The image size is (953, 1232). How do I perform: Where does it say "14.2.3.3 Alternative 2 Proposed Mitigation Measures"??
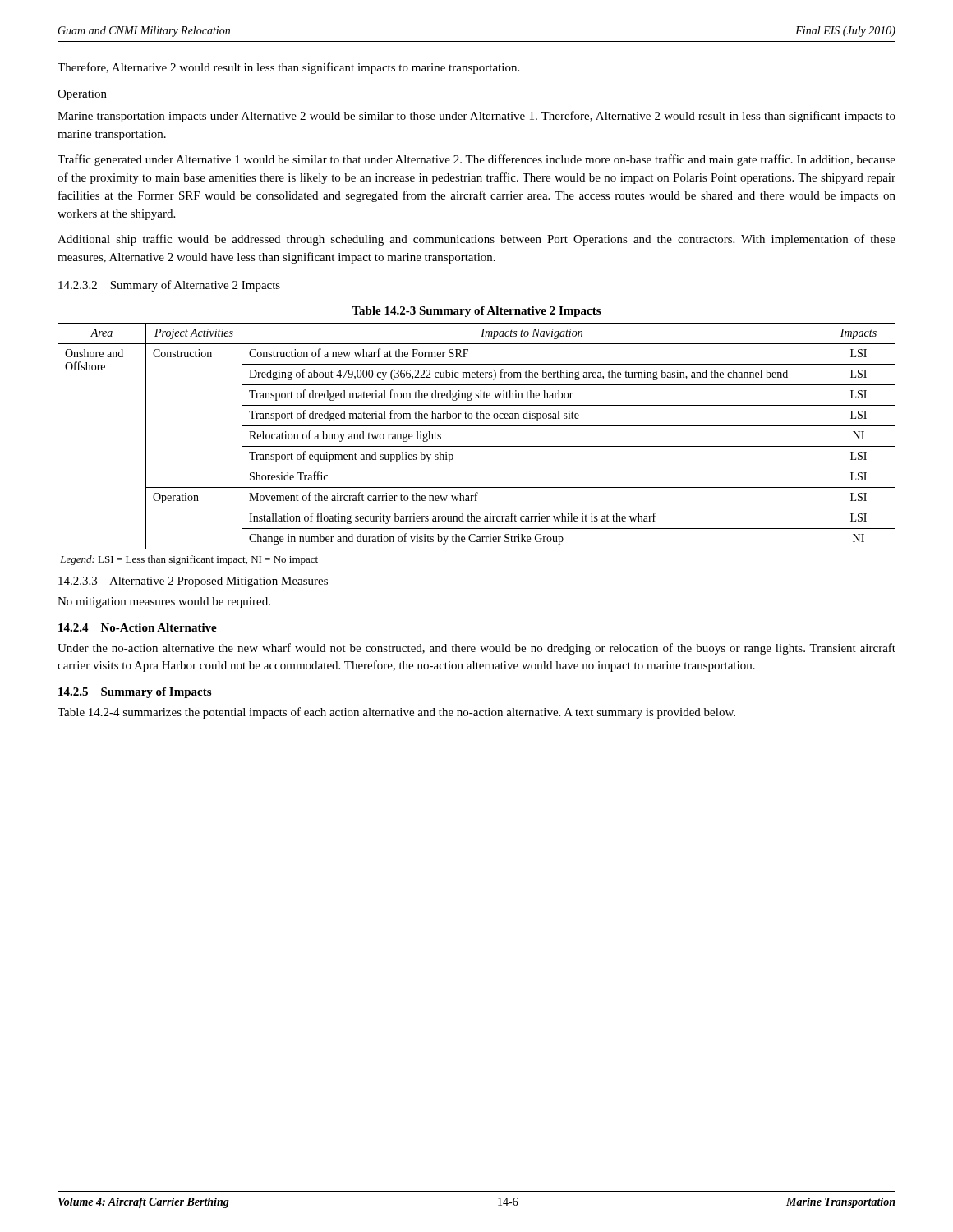[x=193, y=580]
